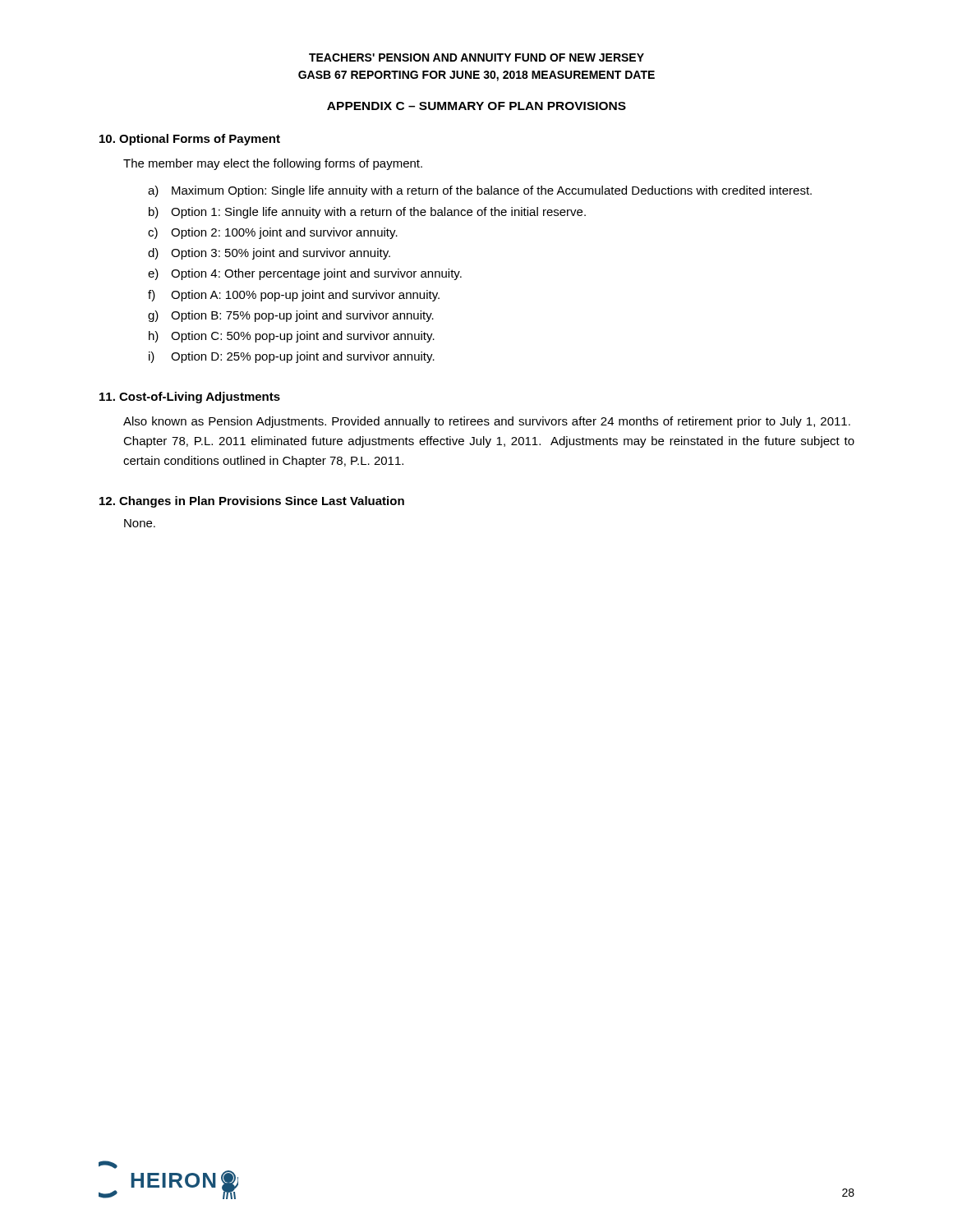
Task: Select the text starting "Also known as Pension Adjustments. Provided annually"
Action: point(489,440)
